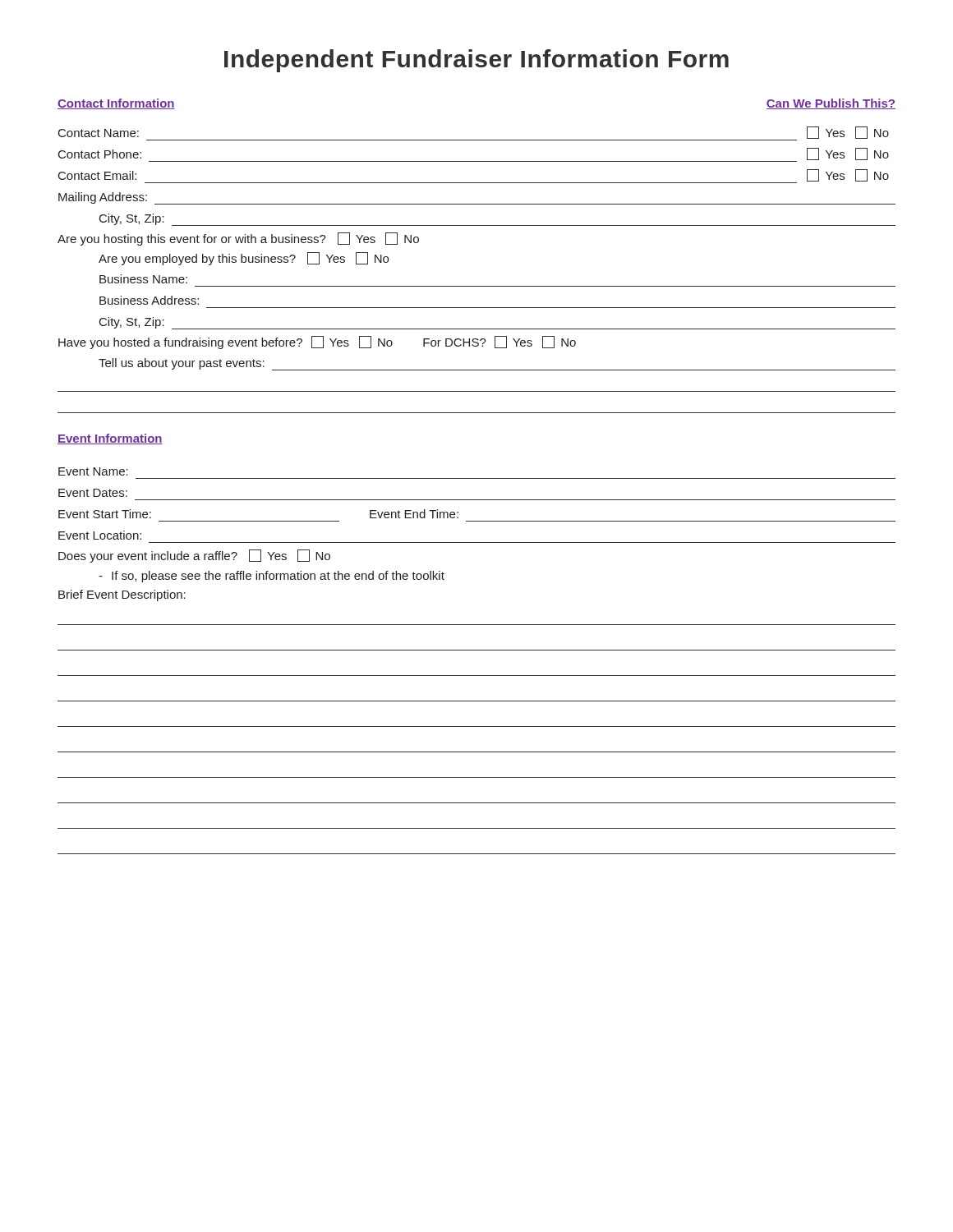Screen dimensions: 1232x953
Task: Find the text that says "Brief Event Description:"
Action: (x=122, y=594)
